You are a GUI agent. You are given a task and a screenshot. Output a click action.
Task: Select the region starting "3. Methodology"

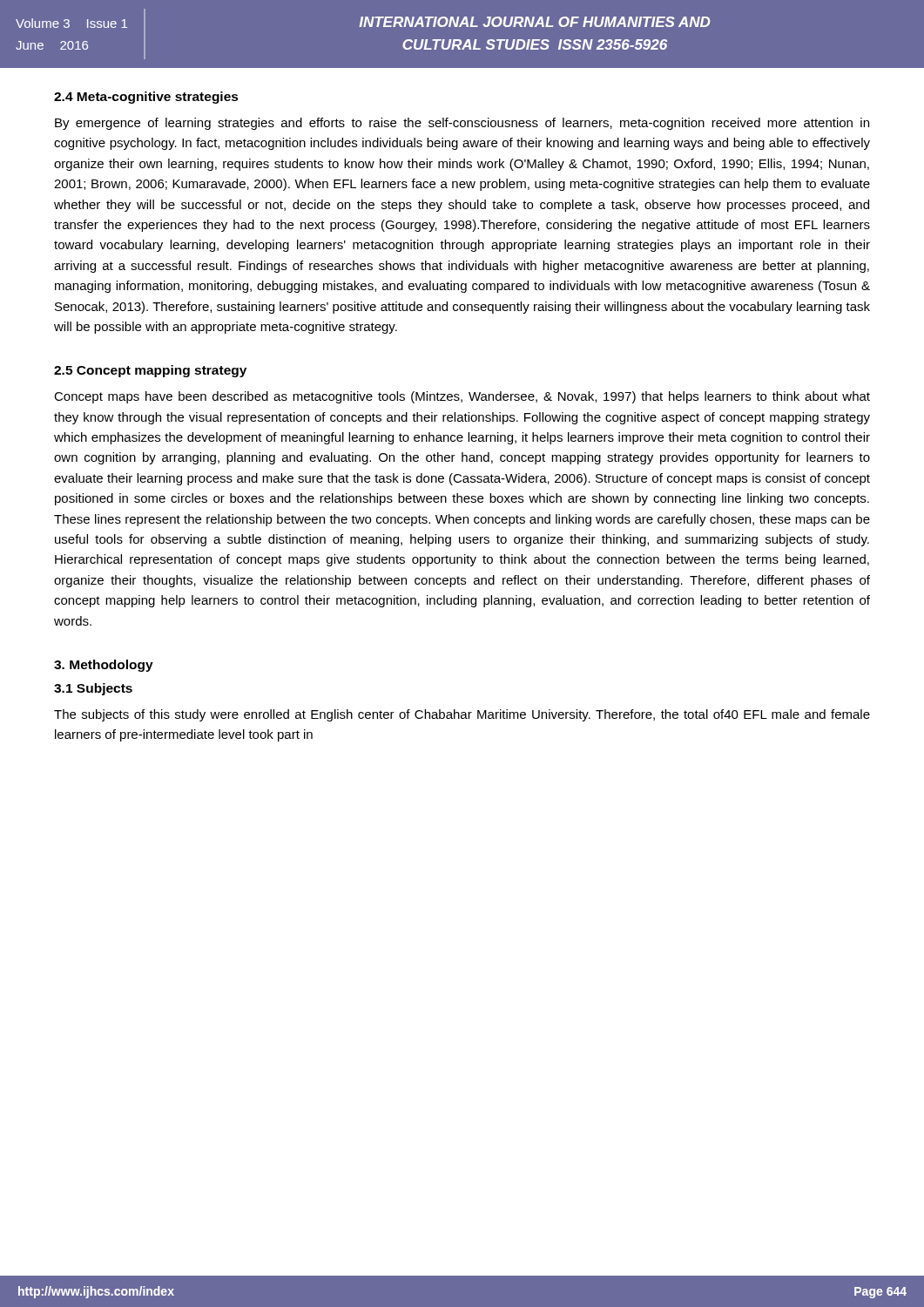103,664
